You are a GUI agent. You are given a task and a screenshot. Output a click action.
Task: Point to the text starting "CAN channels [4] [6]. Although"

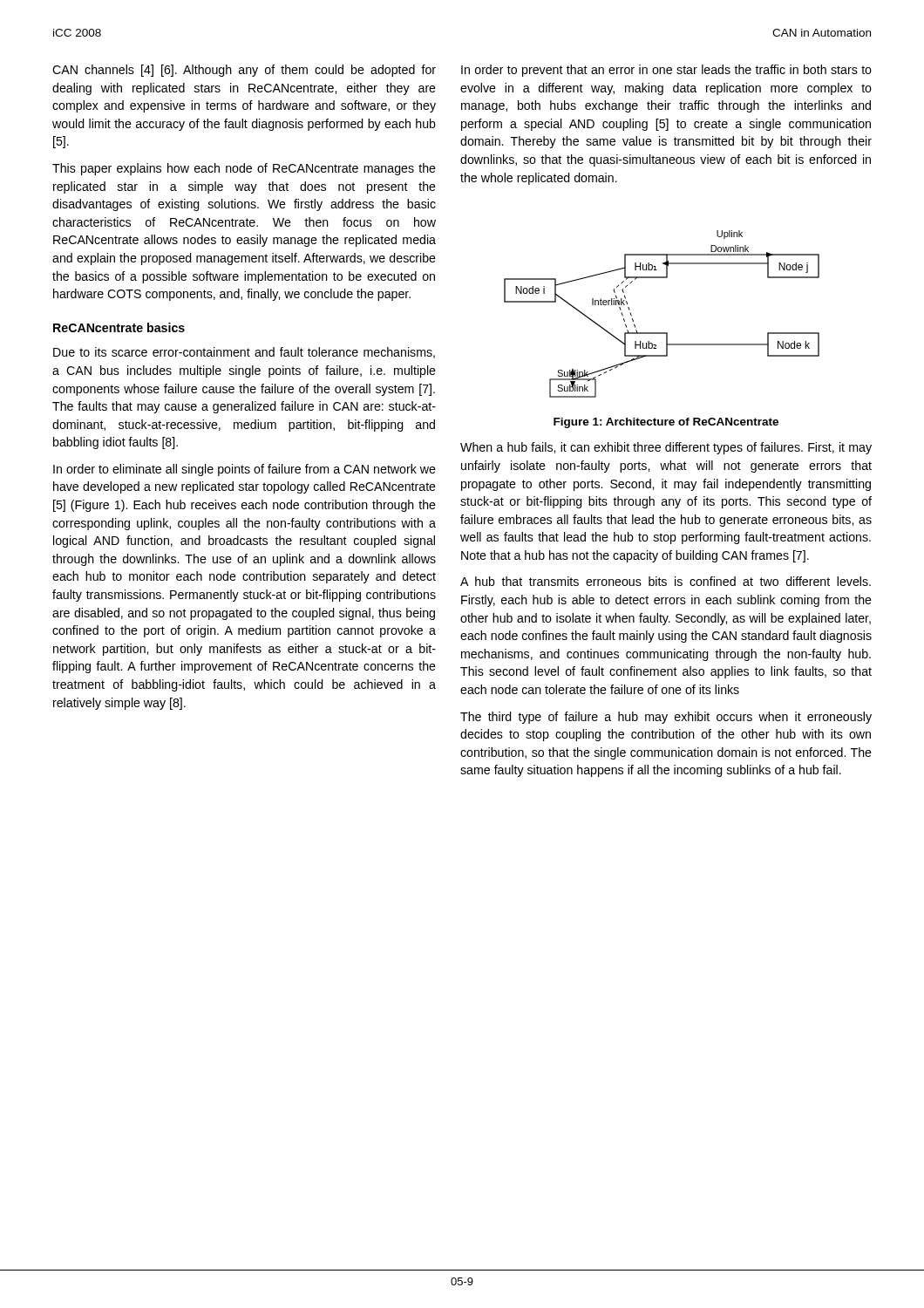(244, 106)
